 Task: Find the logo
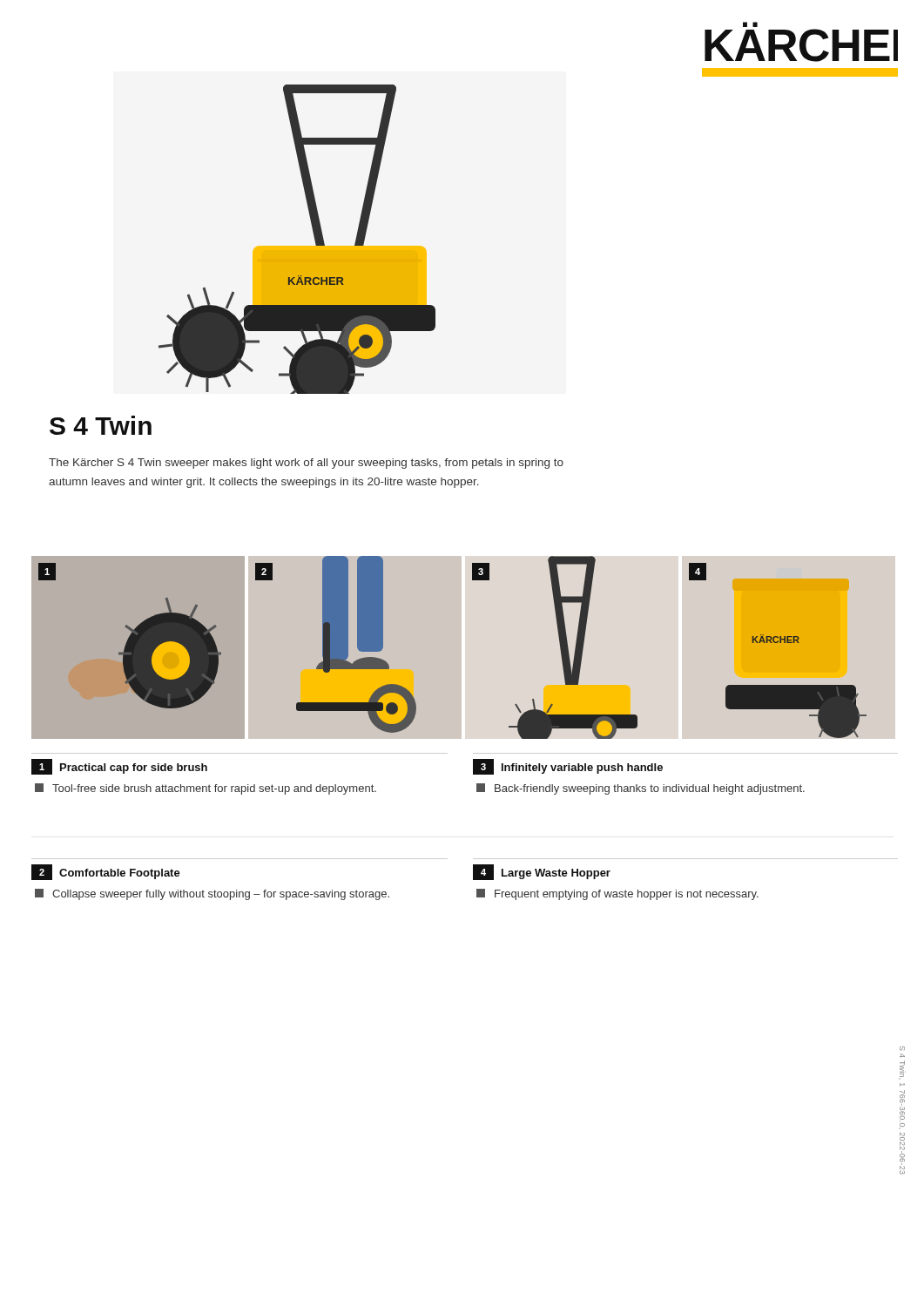point(800,51)
